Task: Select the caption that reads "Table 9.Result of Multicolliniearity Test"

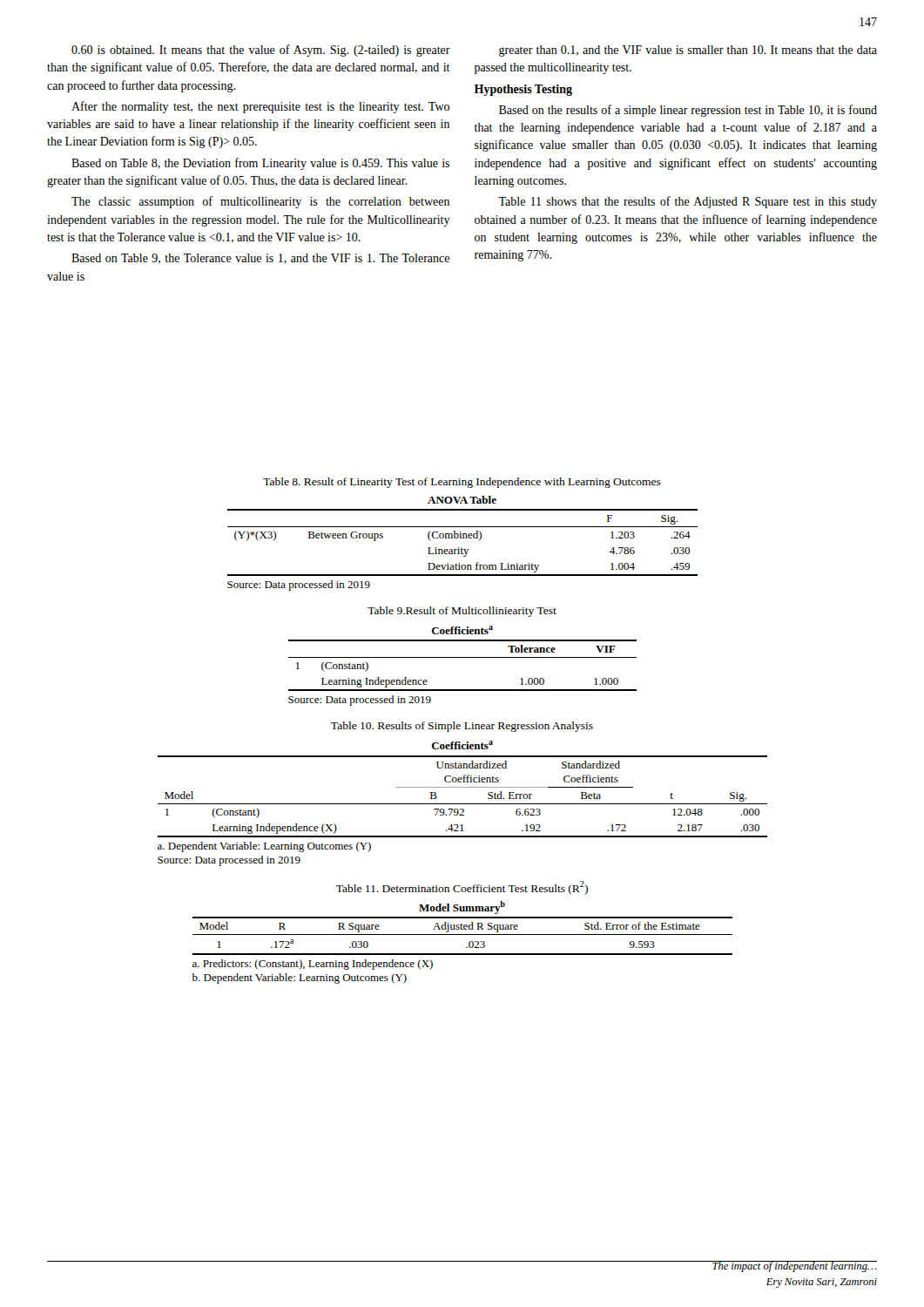Action: click(462, 610)
